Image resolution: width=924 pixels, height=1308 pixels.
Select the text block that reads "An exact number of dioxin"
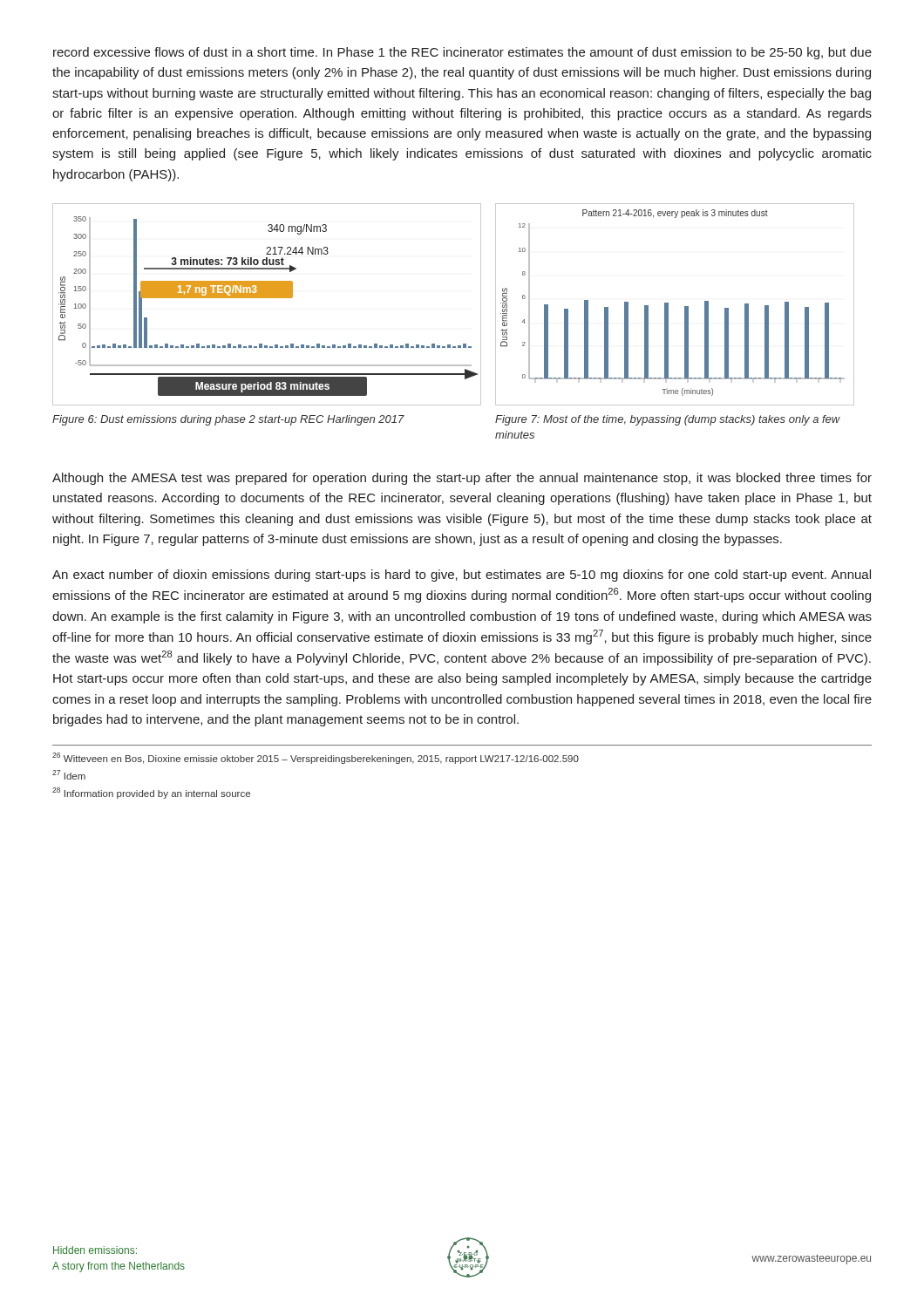tap(462, 647)
